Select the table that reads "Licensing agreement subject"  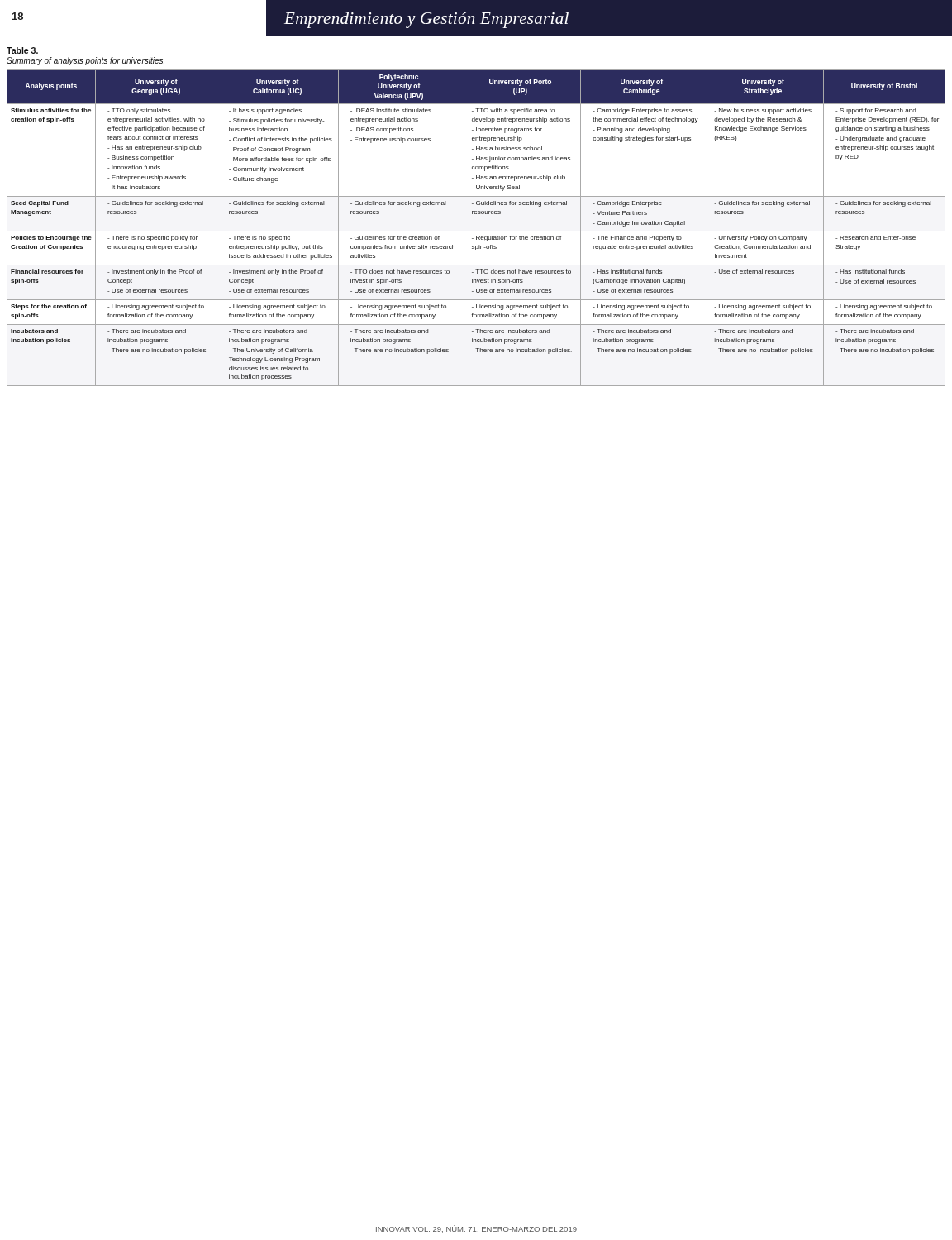(x=476, y=228)
